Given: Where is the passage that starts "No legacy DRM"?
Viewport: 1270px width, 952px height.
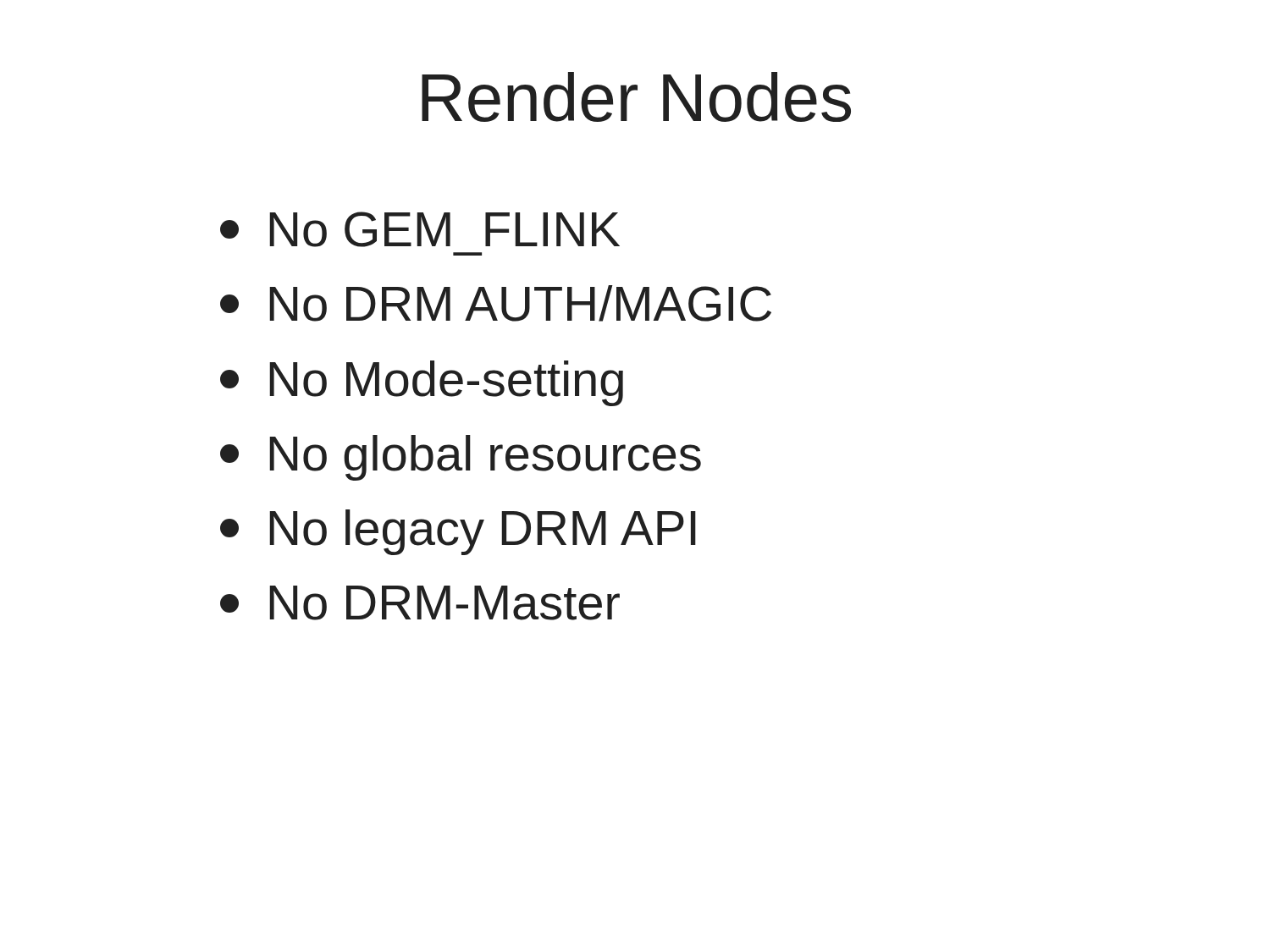Looking at the screenshot, I should 460,528.
